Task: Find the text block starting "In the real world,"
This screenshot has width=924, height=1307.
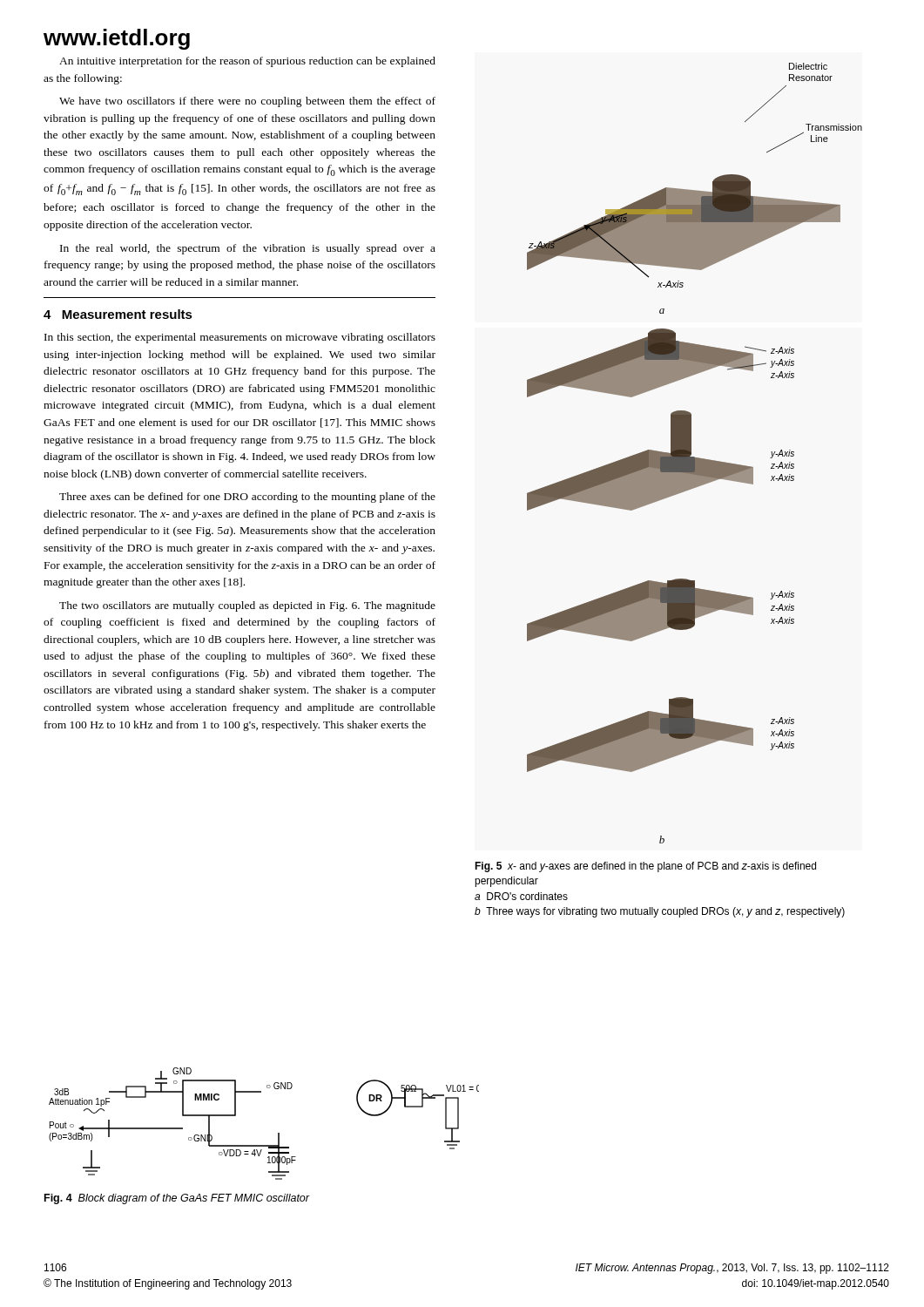Action: (240, 265)
